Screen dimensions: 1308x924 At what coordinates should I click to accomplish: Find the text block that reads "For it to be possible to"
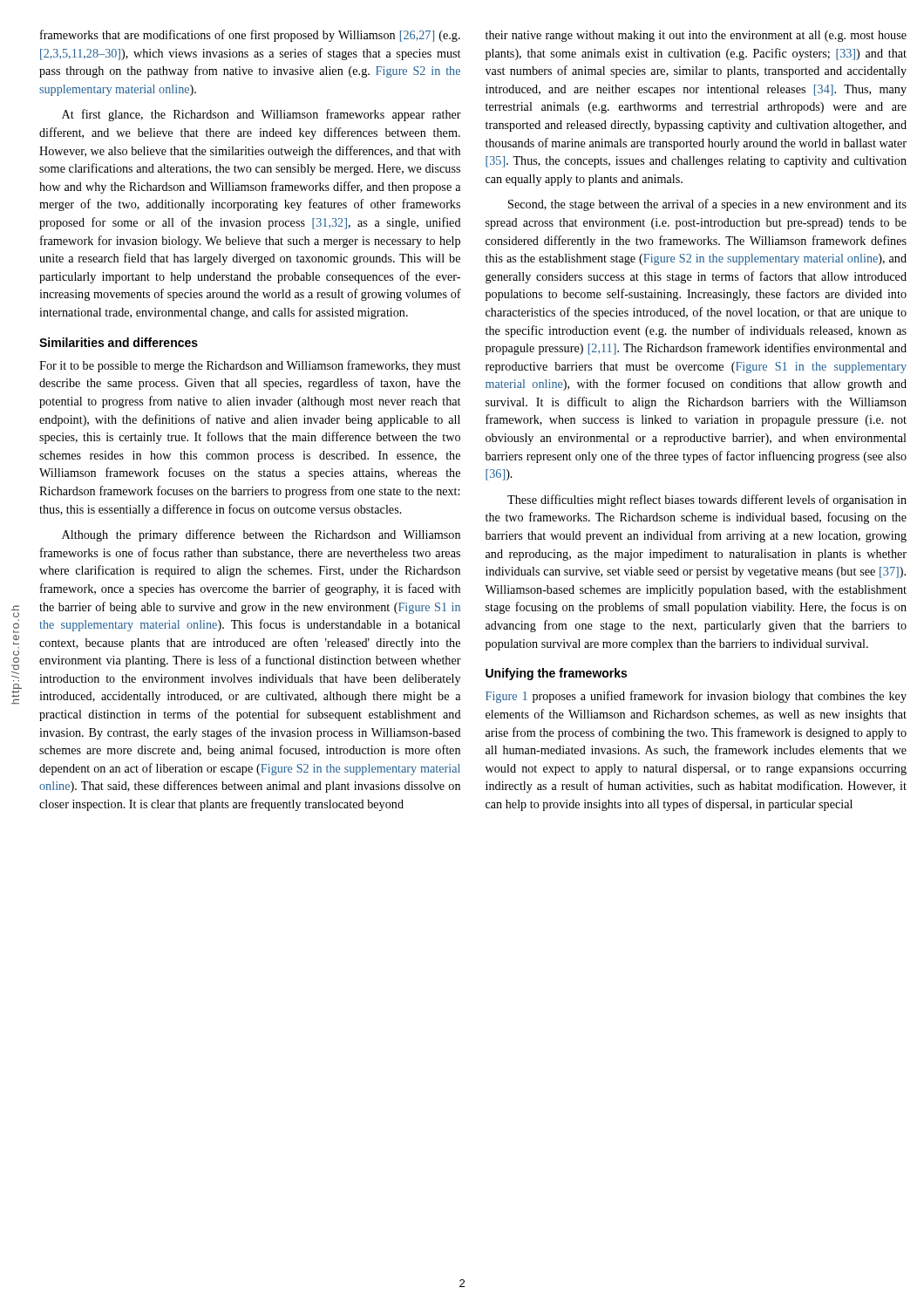tap(250, 585)
